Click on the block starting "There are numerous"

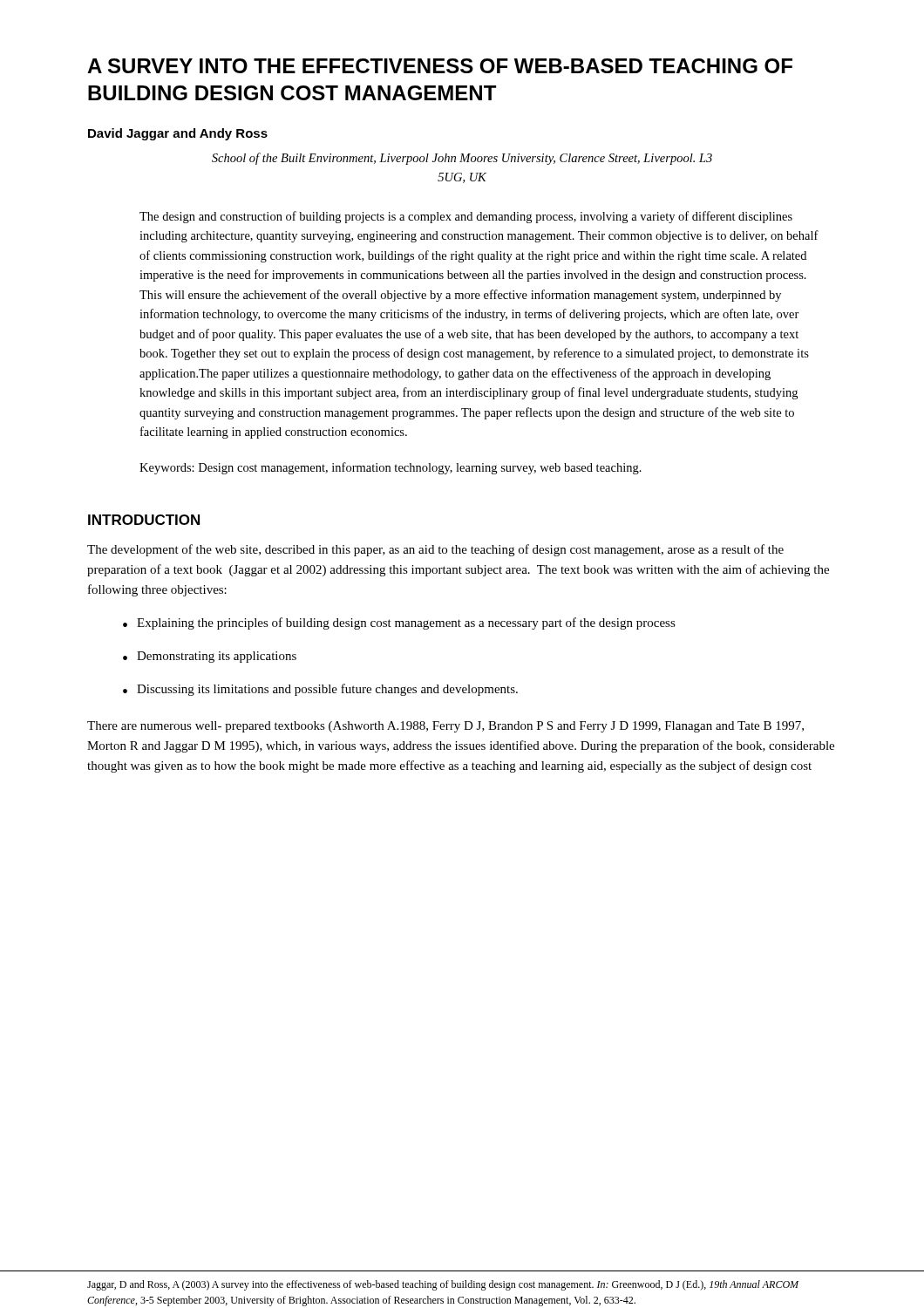[x=461, y=745]
